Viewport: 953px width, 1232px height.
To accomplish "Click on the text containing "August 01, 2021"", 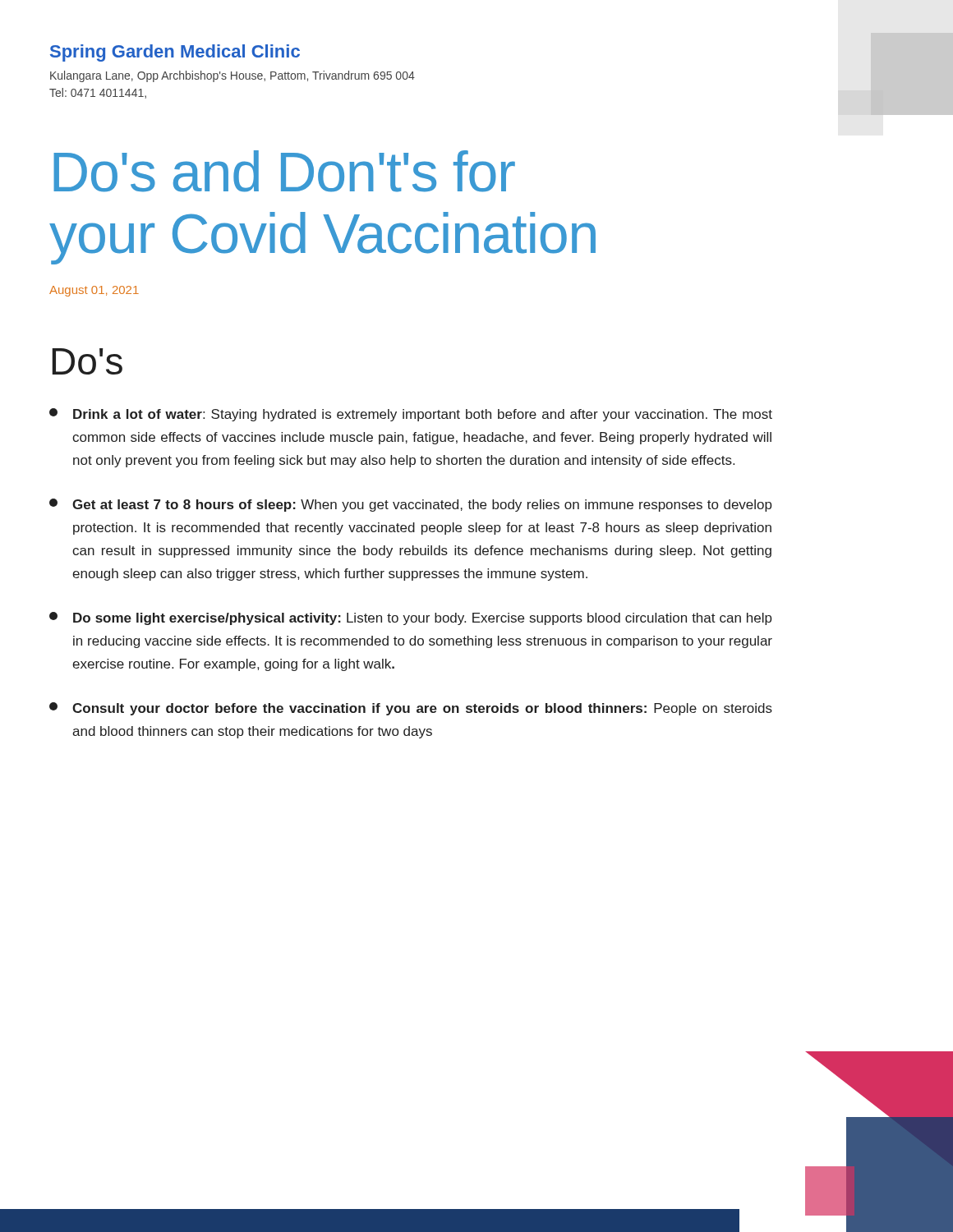I will tap(94, 289).
